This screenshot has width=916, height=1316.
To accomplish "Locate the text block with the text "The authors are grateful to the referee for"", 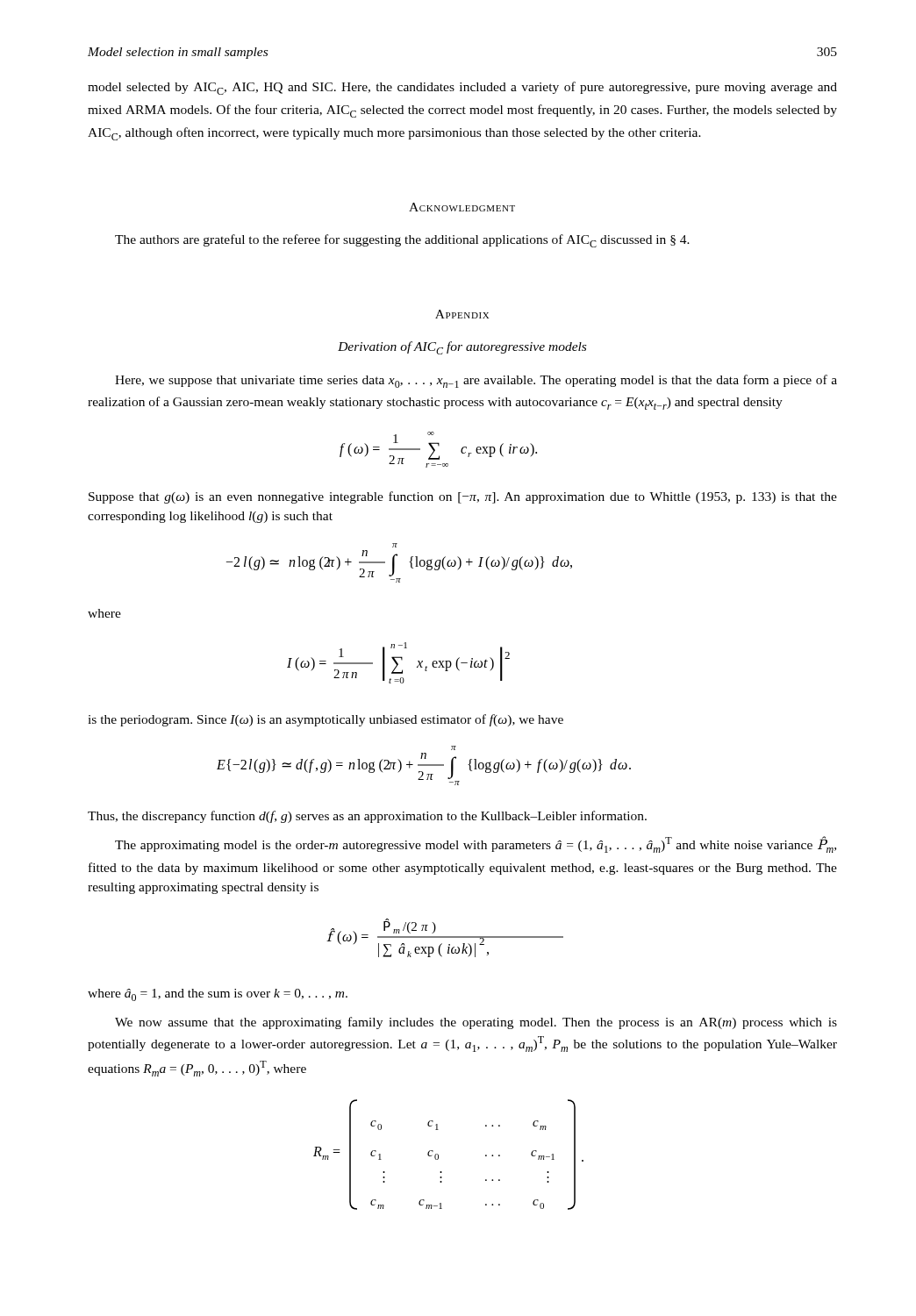I will [x=402, y=241].
